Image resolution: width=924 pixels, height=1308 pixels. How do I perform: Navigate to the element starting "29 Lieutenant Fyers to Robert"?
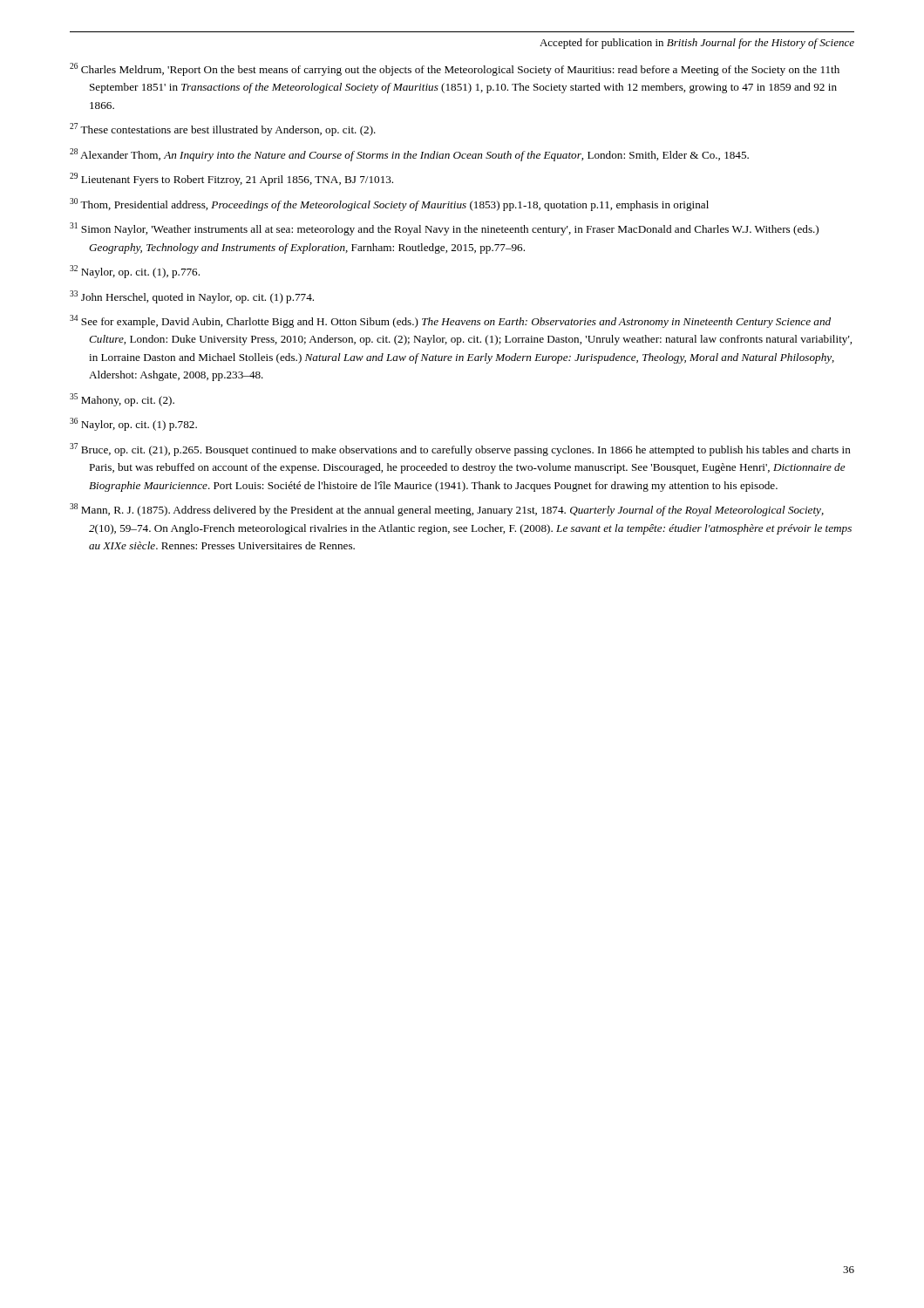[232, 179]
